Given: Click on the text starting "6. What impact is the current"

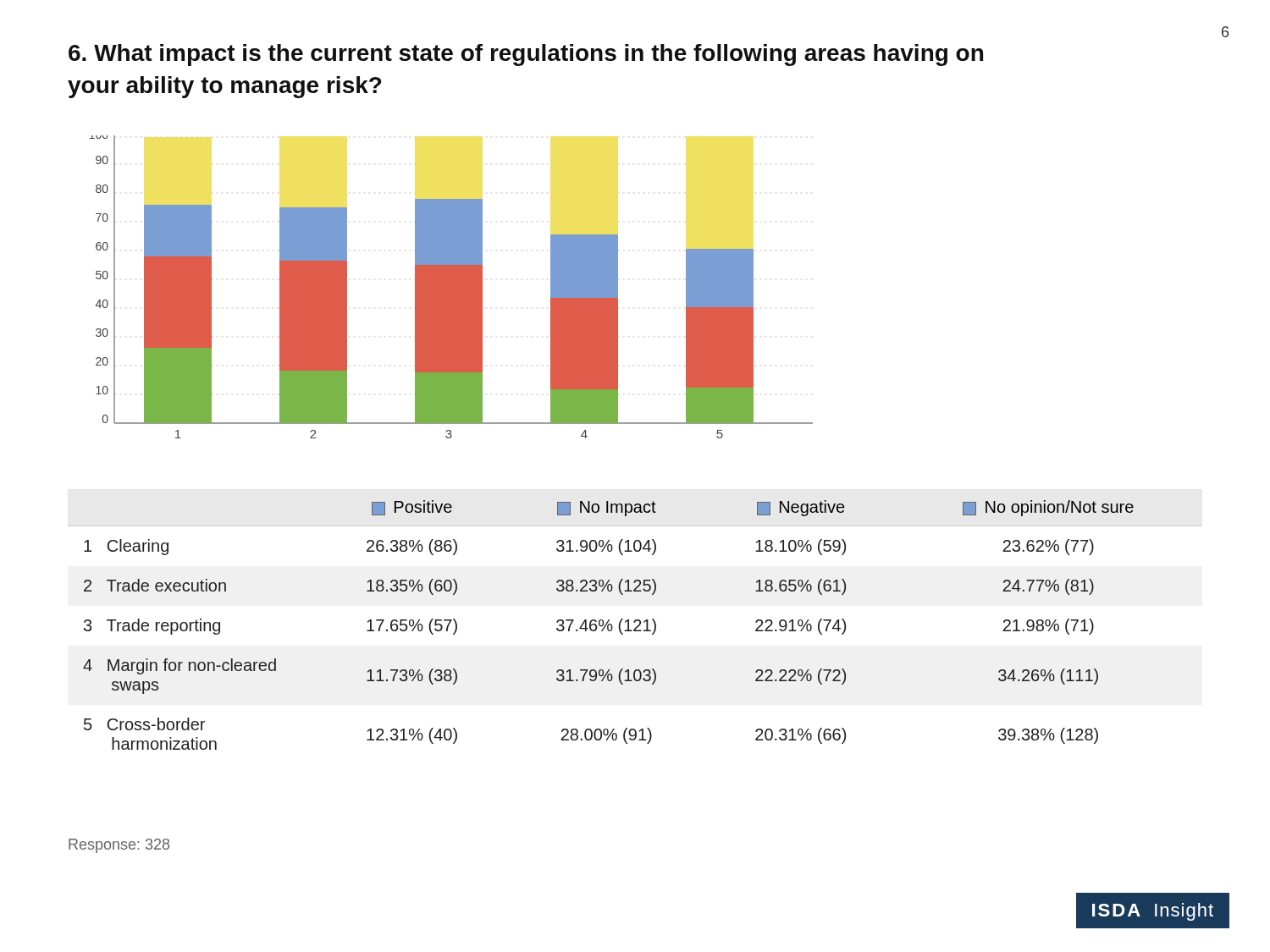Looking at the screenshot, I should pyautogui.click(x=533, y=69).
